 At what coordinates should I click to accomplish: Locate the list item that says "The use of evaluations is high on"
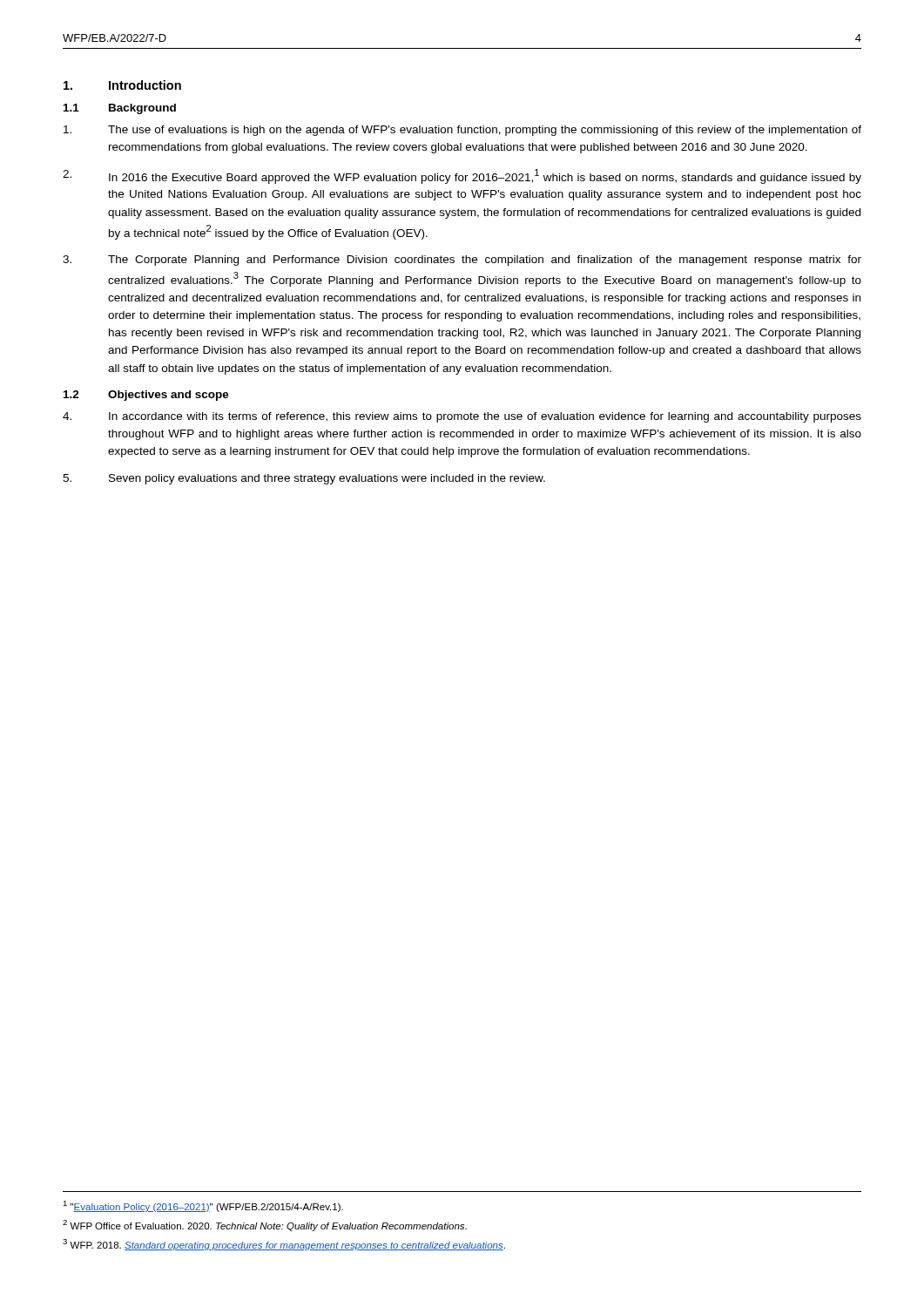pyautogui.click(x=462, y=139)
